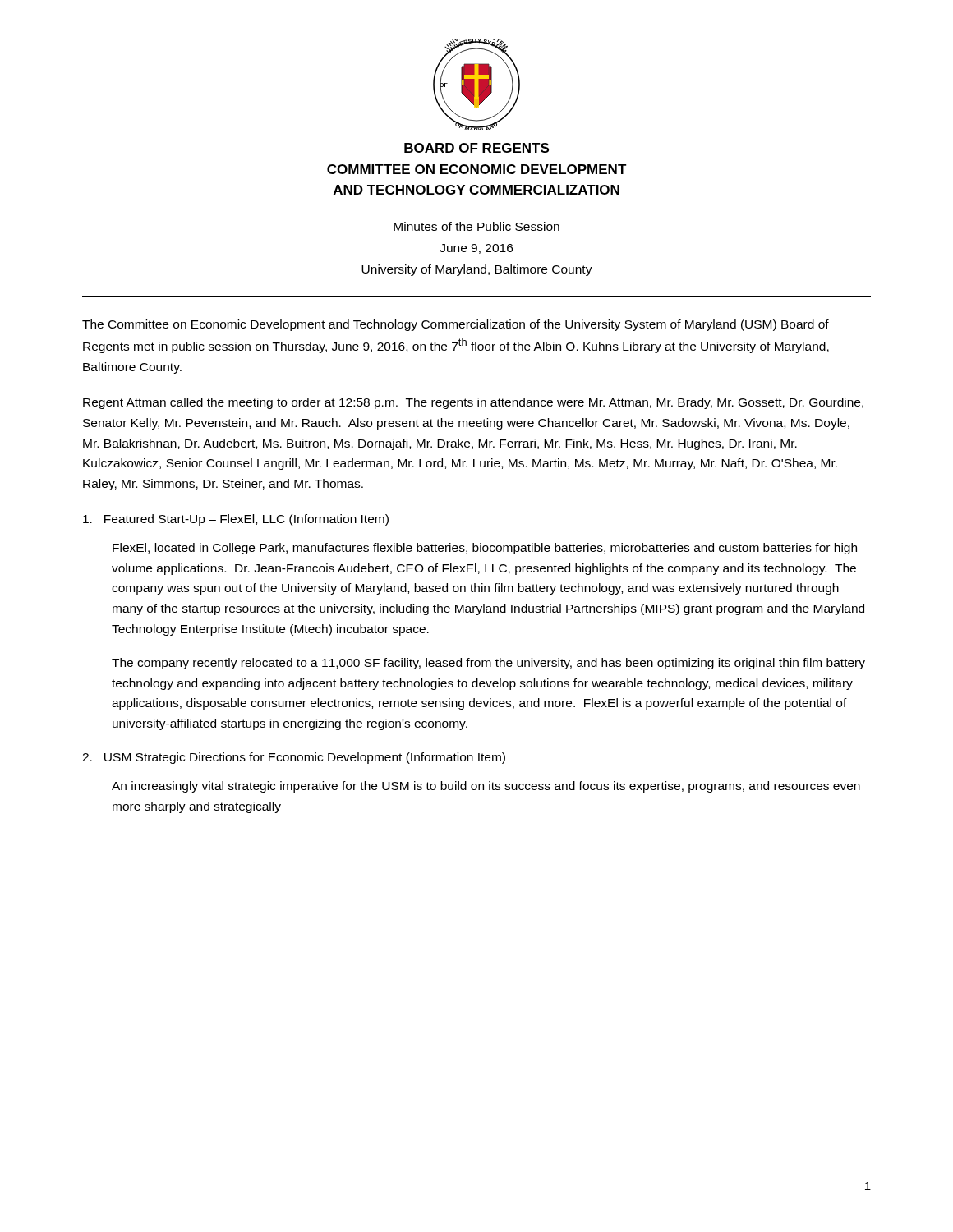The image size is (953, 1232).
Task: Select the list item containing "Featured Start-Up –"
Action: click(236, 519)
